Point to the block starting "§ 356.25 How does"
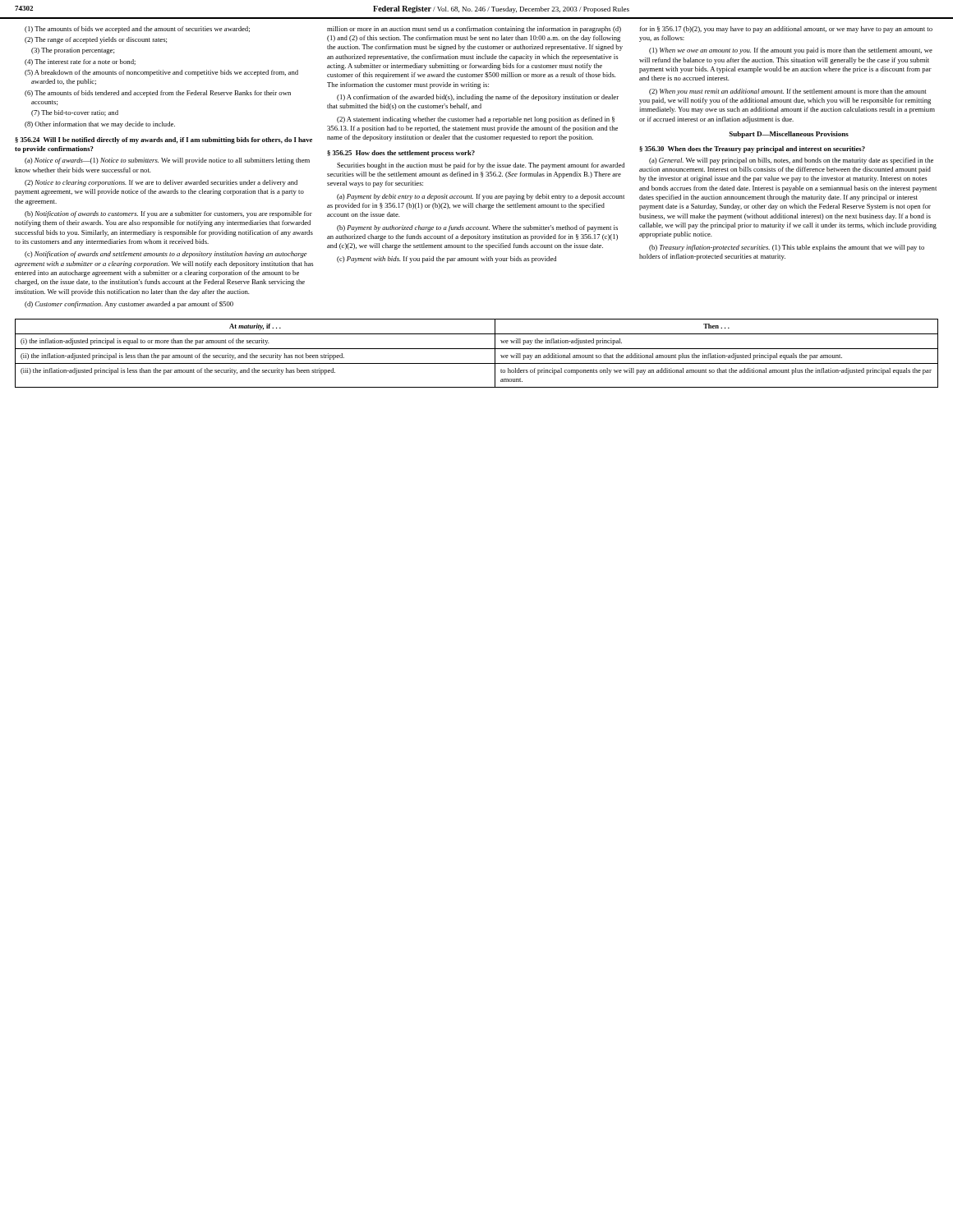The width and height of the screenshot is (953, 1232). (x=401, y=153)
